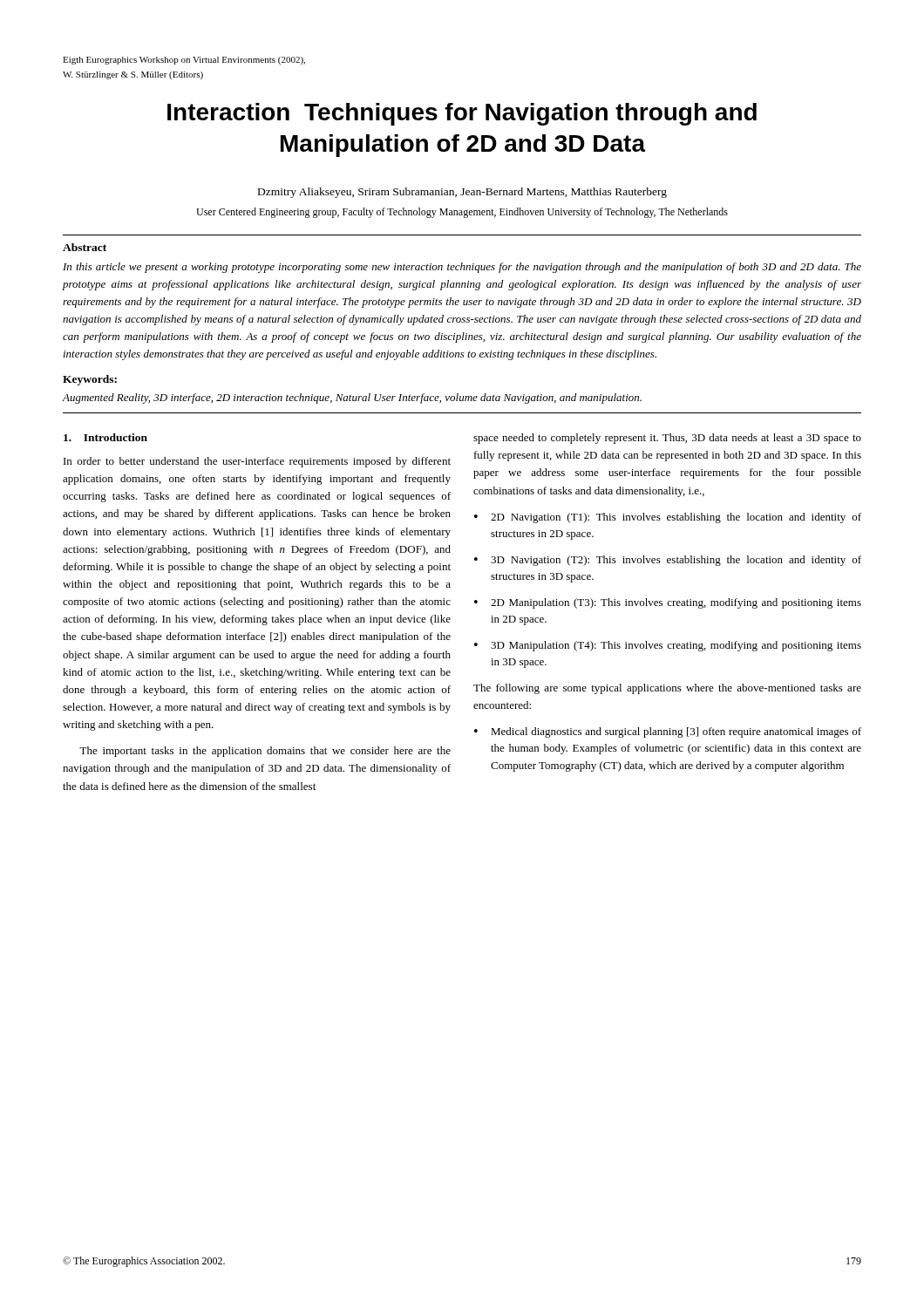Point to the passage starting "Augmented Reality, 3D"
This screenshot has width=924, height=1308.
click(x=353, y=397)
